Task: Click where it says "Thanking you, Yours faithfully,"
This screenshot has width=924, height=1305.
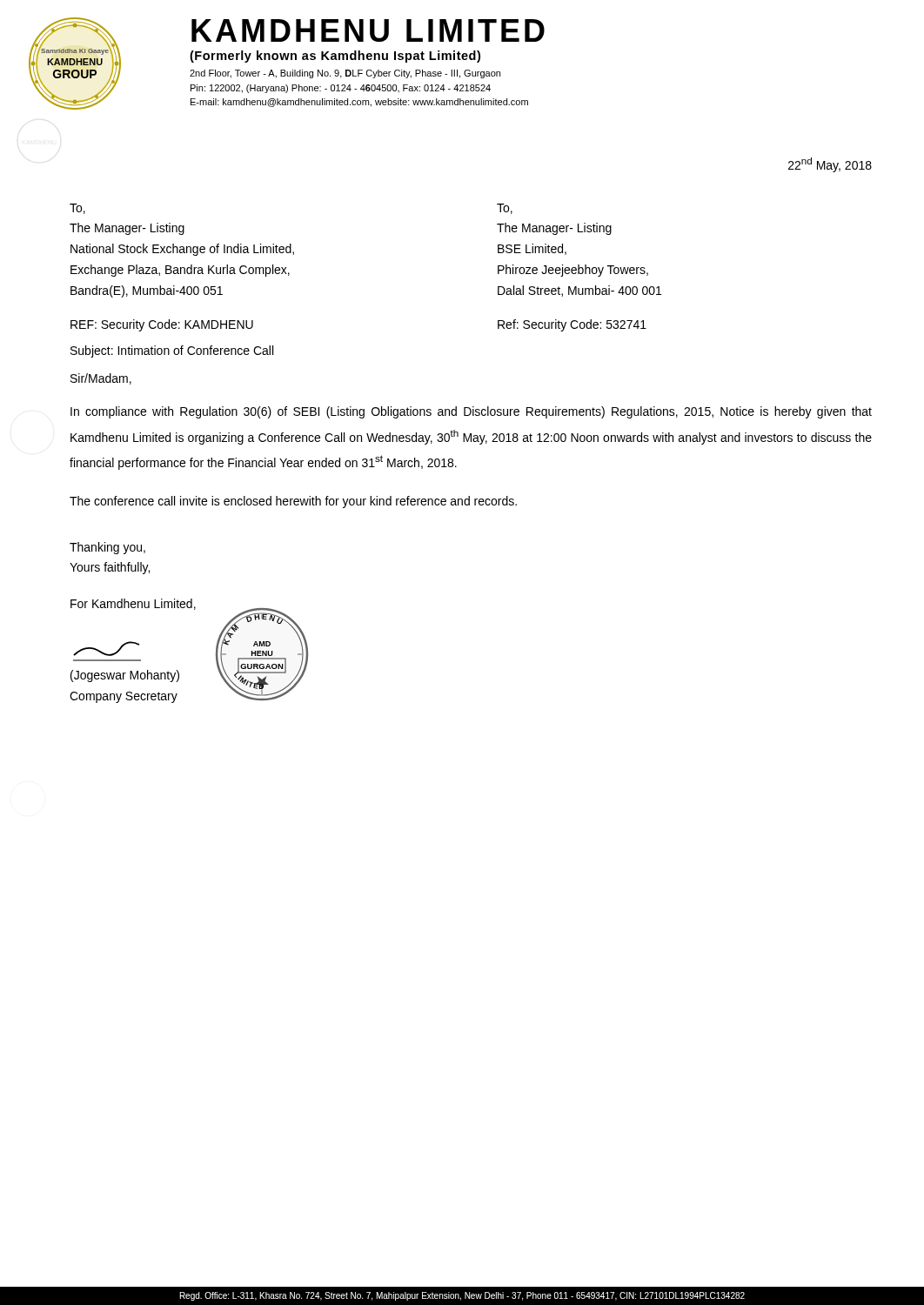Action: pos(110,557)
